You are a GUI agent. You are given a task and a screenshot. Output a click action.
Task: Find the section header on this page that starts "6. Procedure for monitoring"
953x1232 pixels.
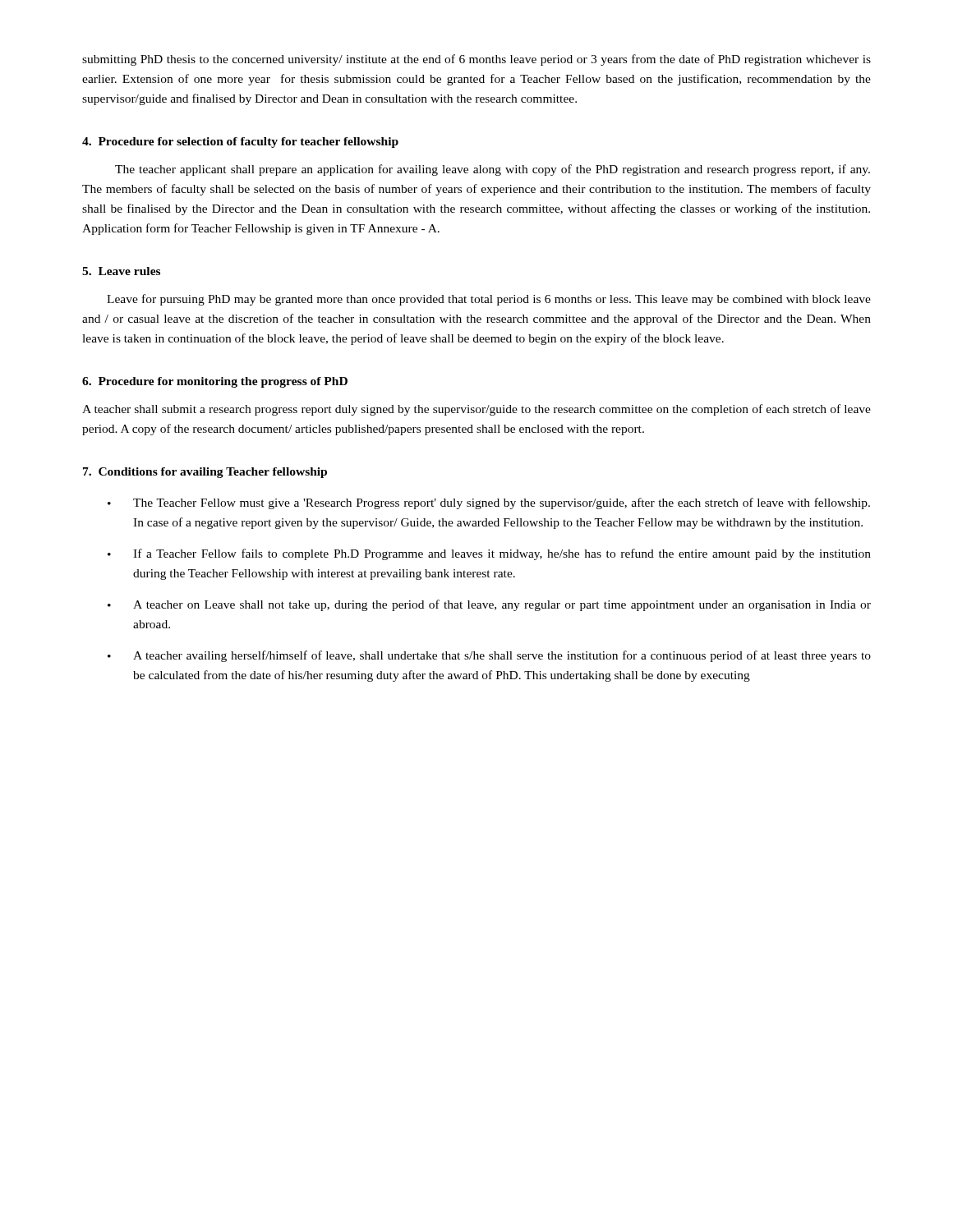[215, 381]
